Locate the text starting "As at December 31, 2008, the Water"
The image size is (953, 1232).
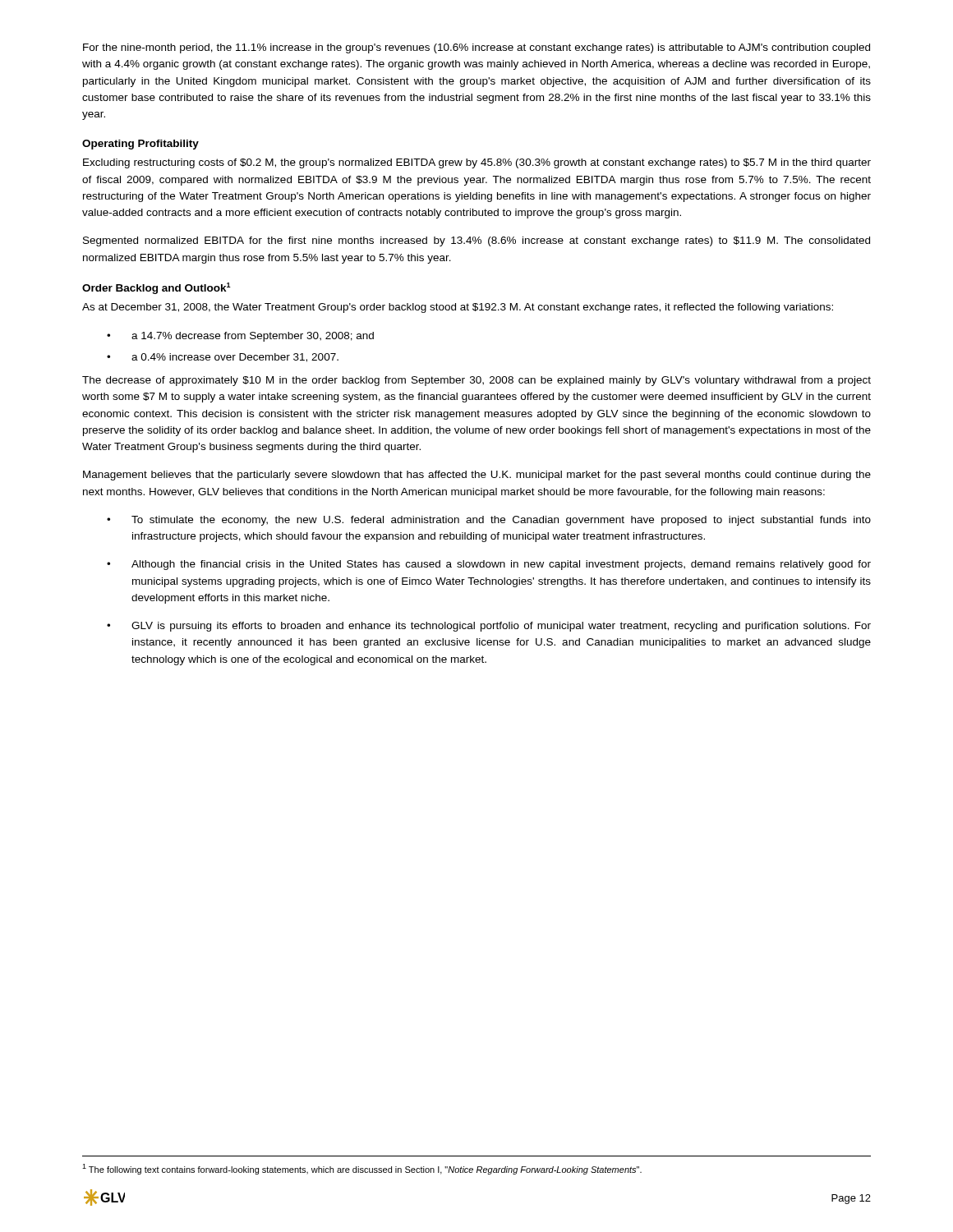click(458, 307)
